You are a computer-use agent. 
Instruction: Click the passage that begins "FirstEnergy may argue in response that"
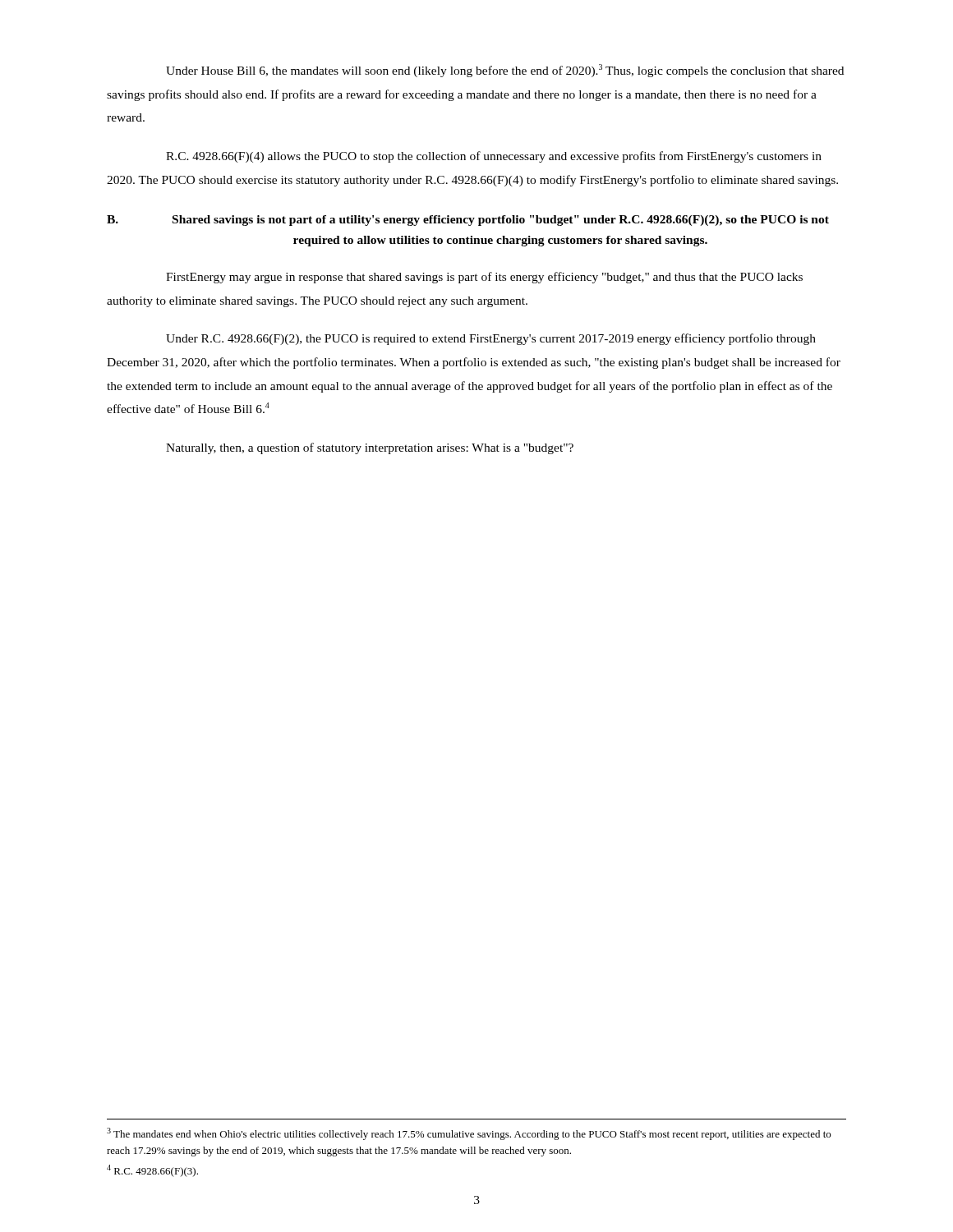455,288
